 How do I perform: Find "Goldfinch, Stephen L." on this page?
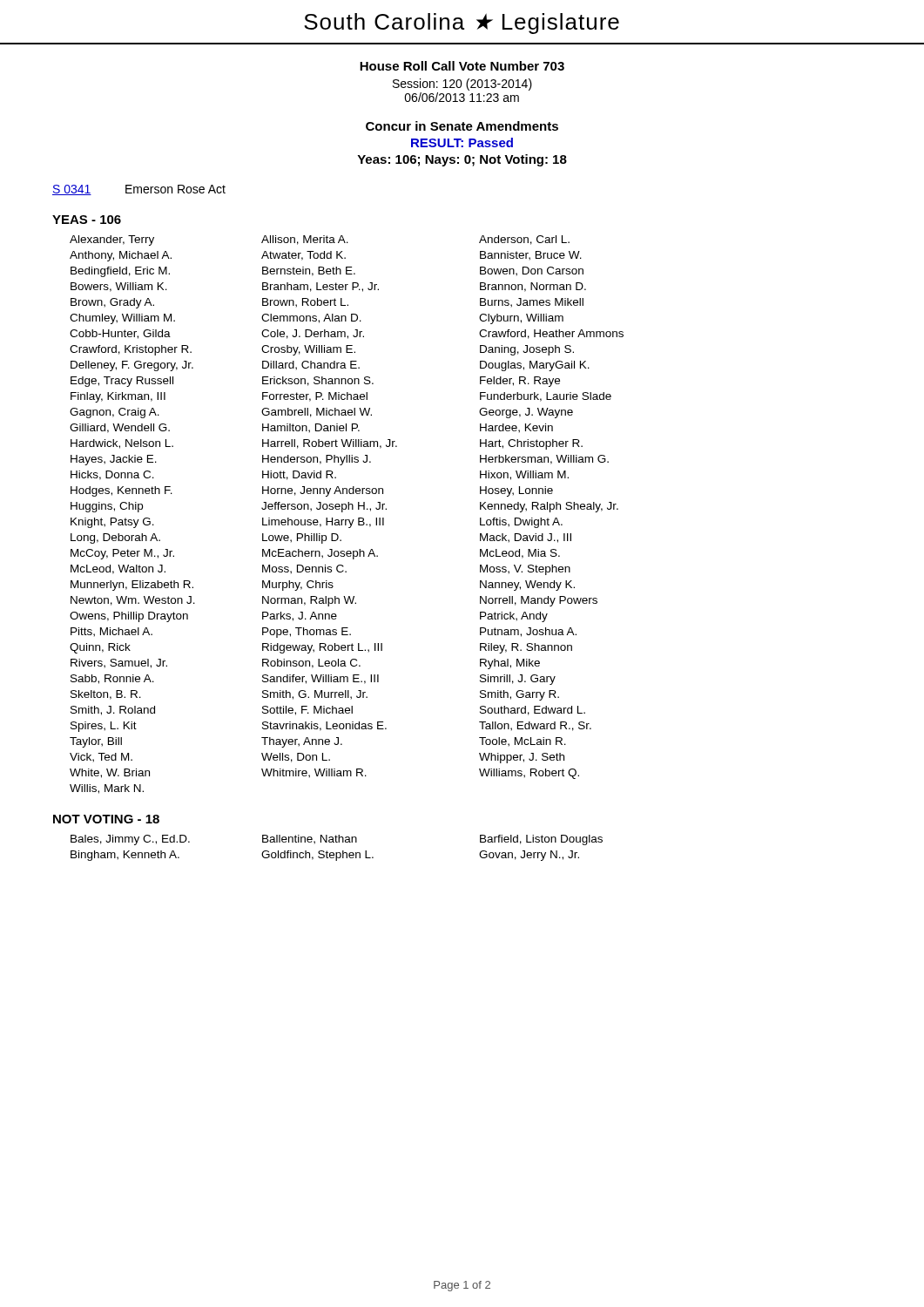pos(318,854)
